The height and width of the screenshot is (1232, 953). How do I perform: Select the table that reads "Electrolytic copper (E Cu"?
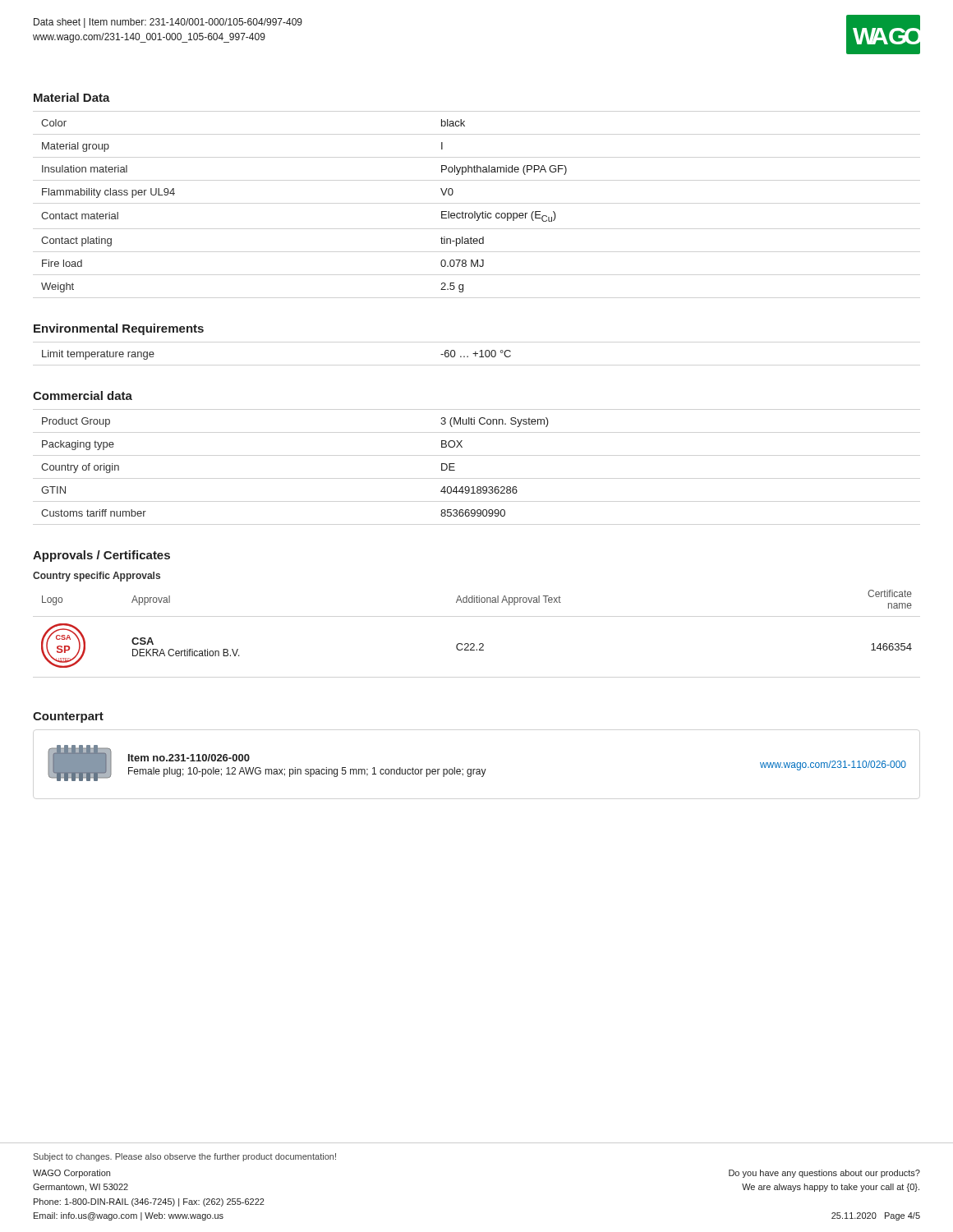click(476, 204)
